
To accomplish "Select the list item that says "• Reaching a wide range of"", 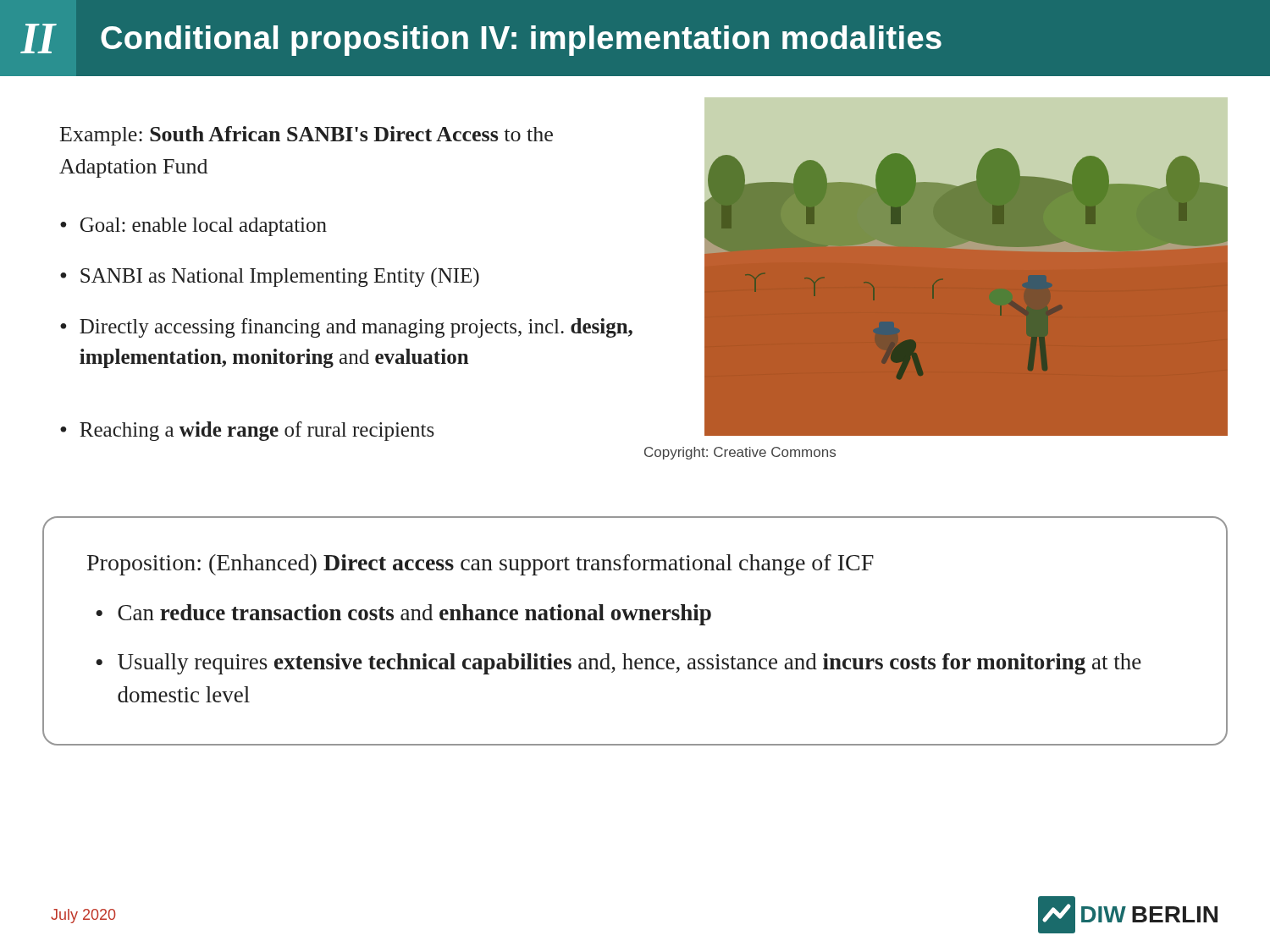I will [247, 431].
